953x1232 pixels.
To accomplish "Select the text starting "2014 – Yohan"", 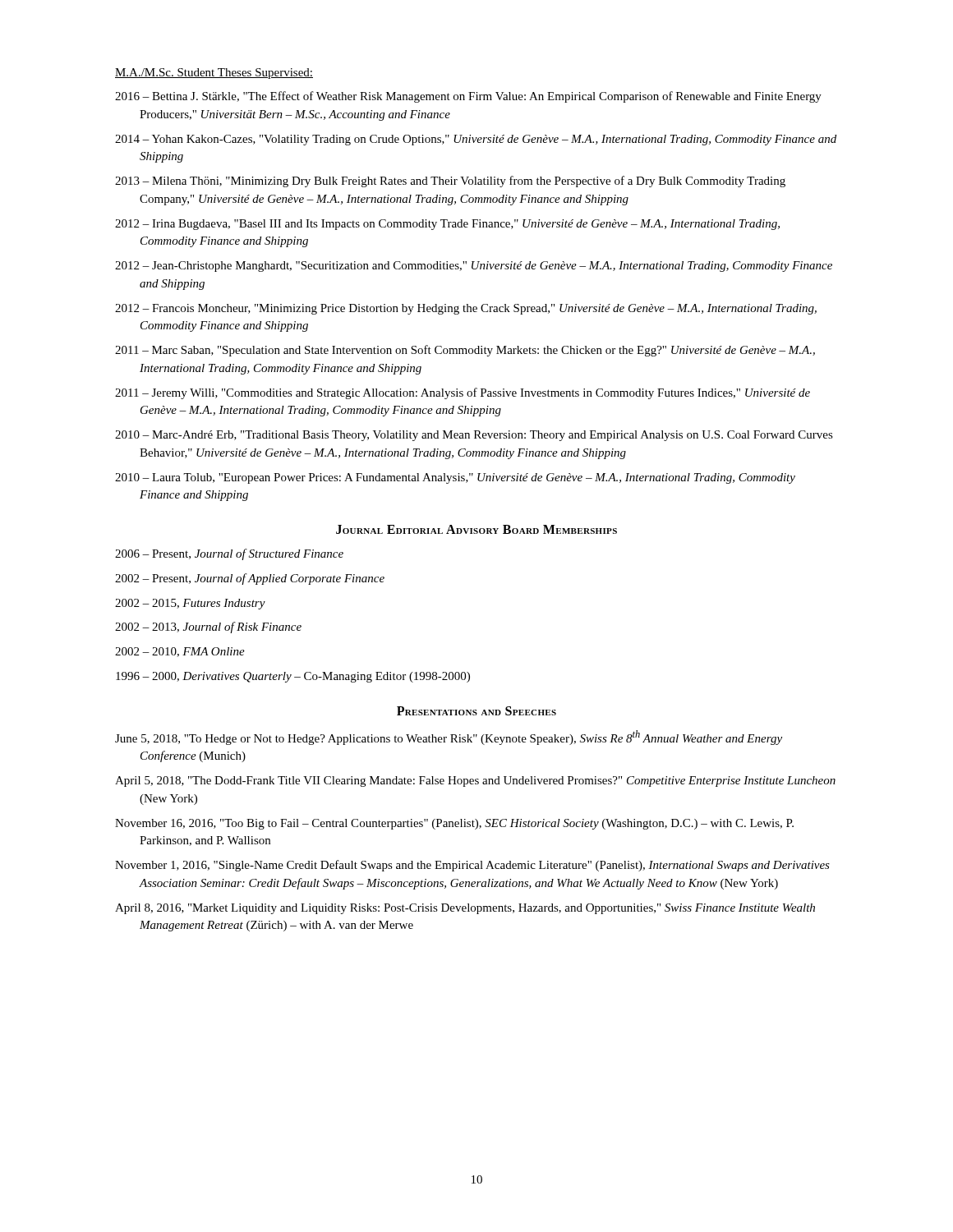I will point(476,147).
